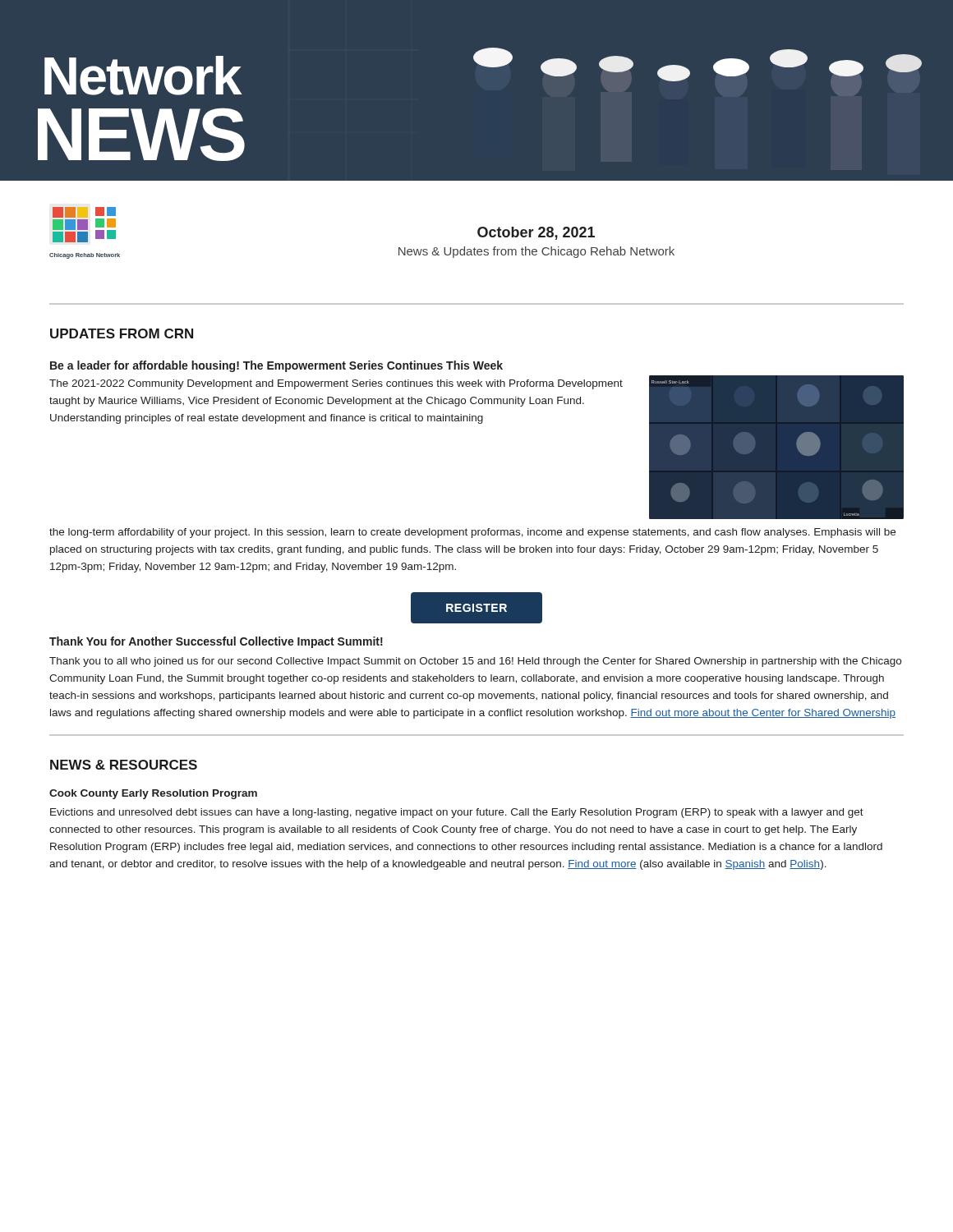Find the photo
This screenshot has width=953, height=1232.
[x=476, y=90]
